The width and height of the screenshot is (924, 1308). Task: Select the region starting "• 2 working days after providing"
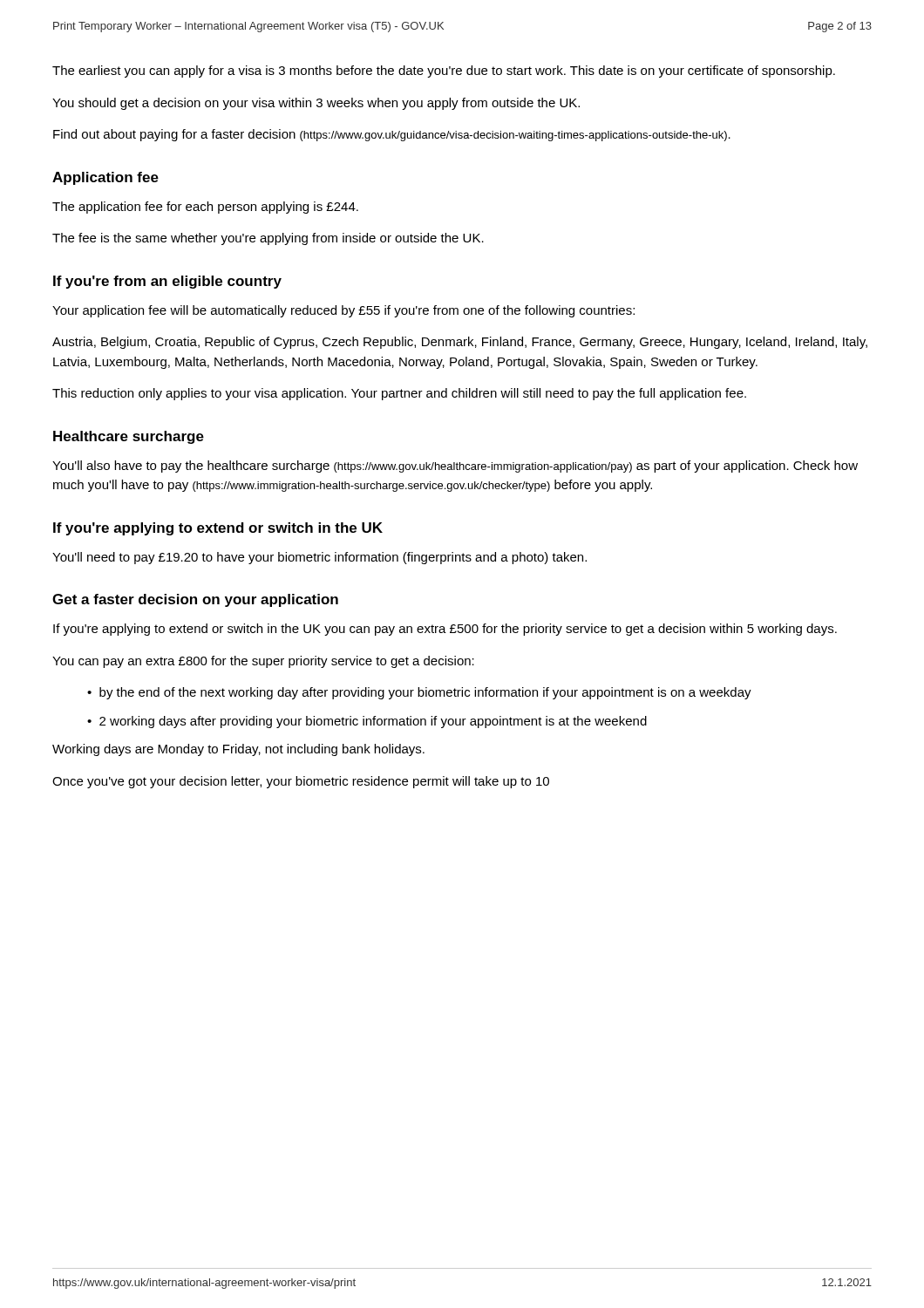pyautogui.click(x=367, y=720)
